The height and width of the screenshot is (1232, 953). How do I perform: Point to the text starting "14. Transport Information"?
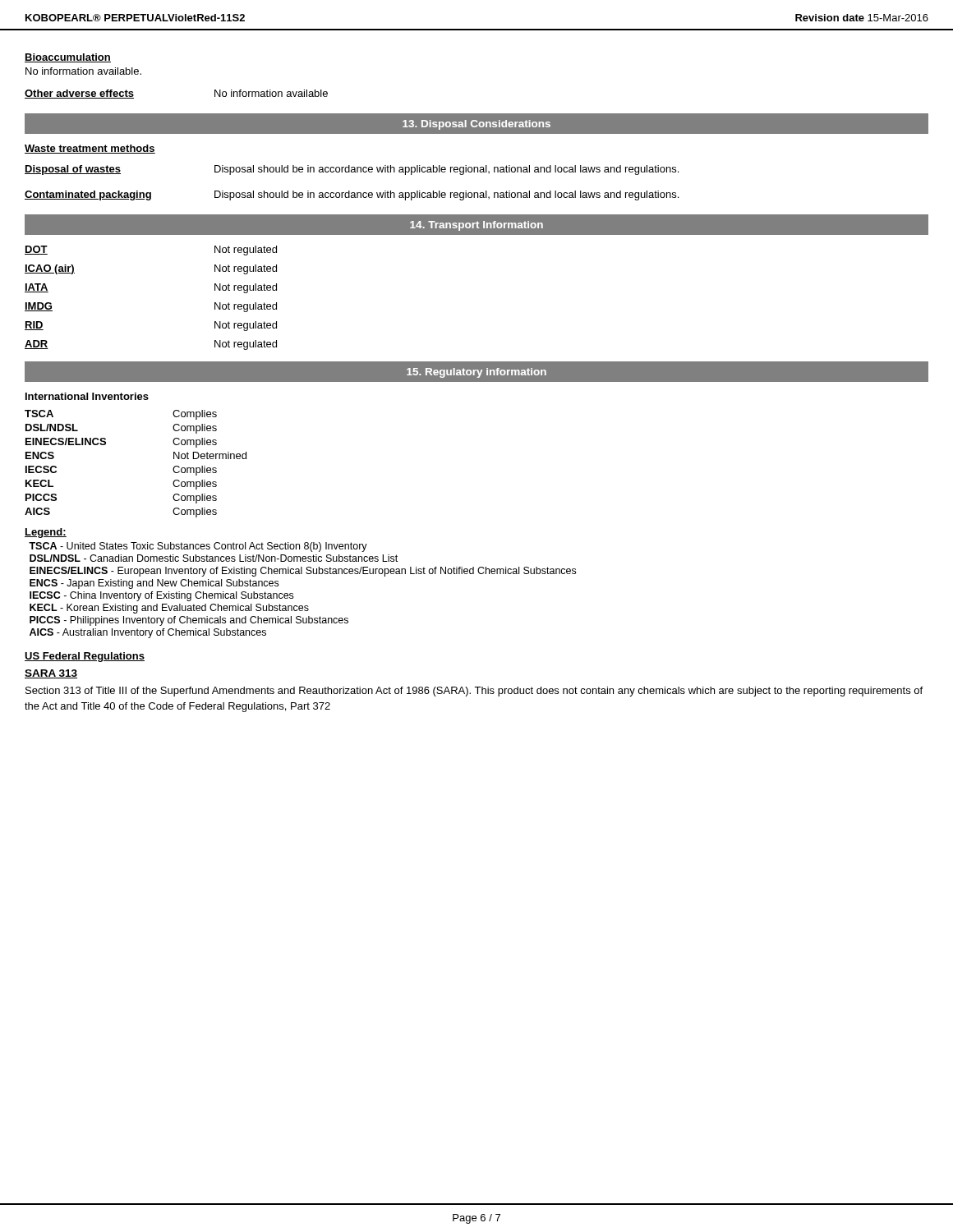coord(476,224)
